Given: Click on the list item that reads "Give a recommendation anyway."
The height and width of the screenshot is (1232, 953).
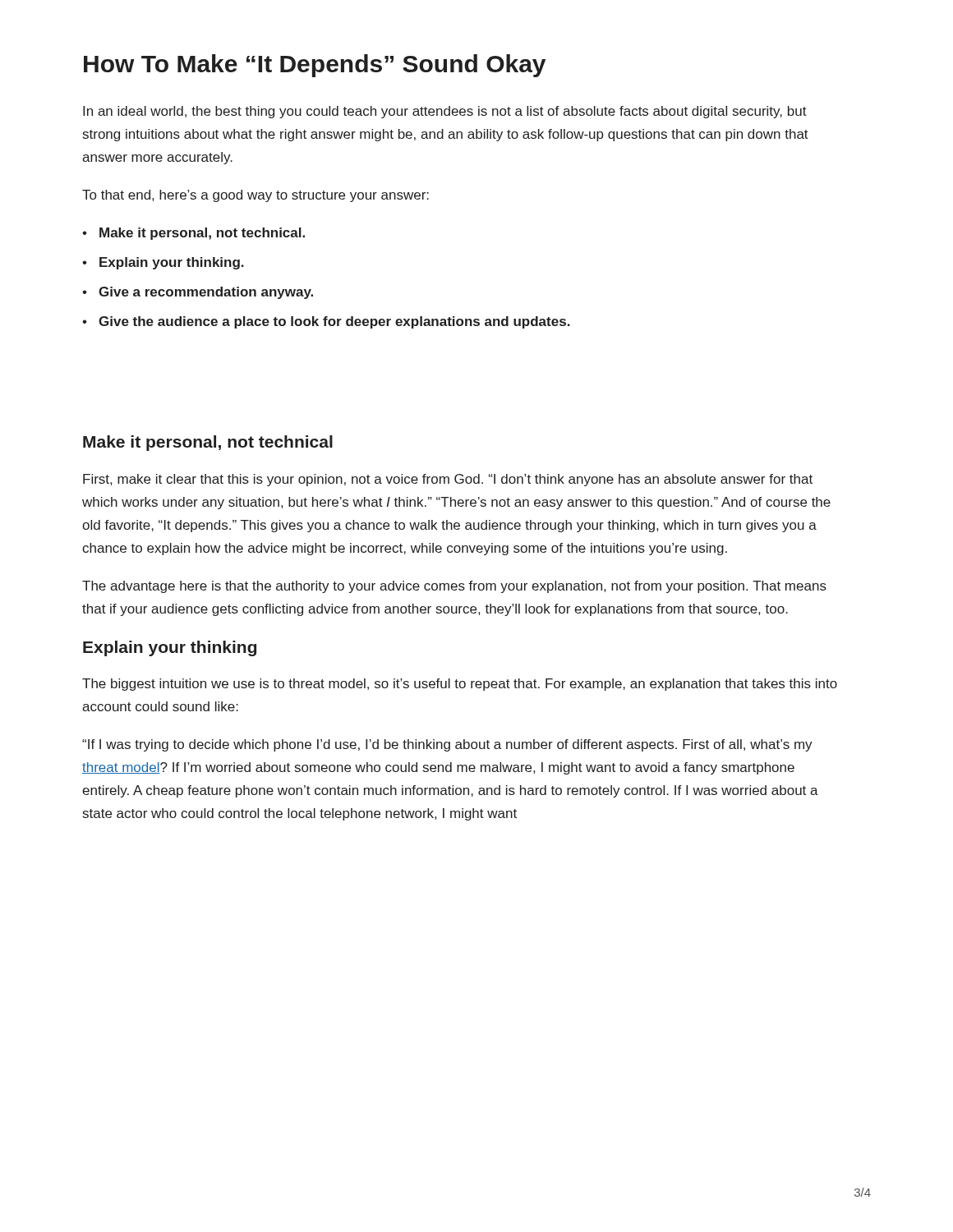Looking at the screenshot, I should click(x=206, y=292).
